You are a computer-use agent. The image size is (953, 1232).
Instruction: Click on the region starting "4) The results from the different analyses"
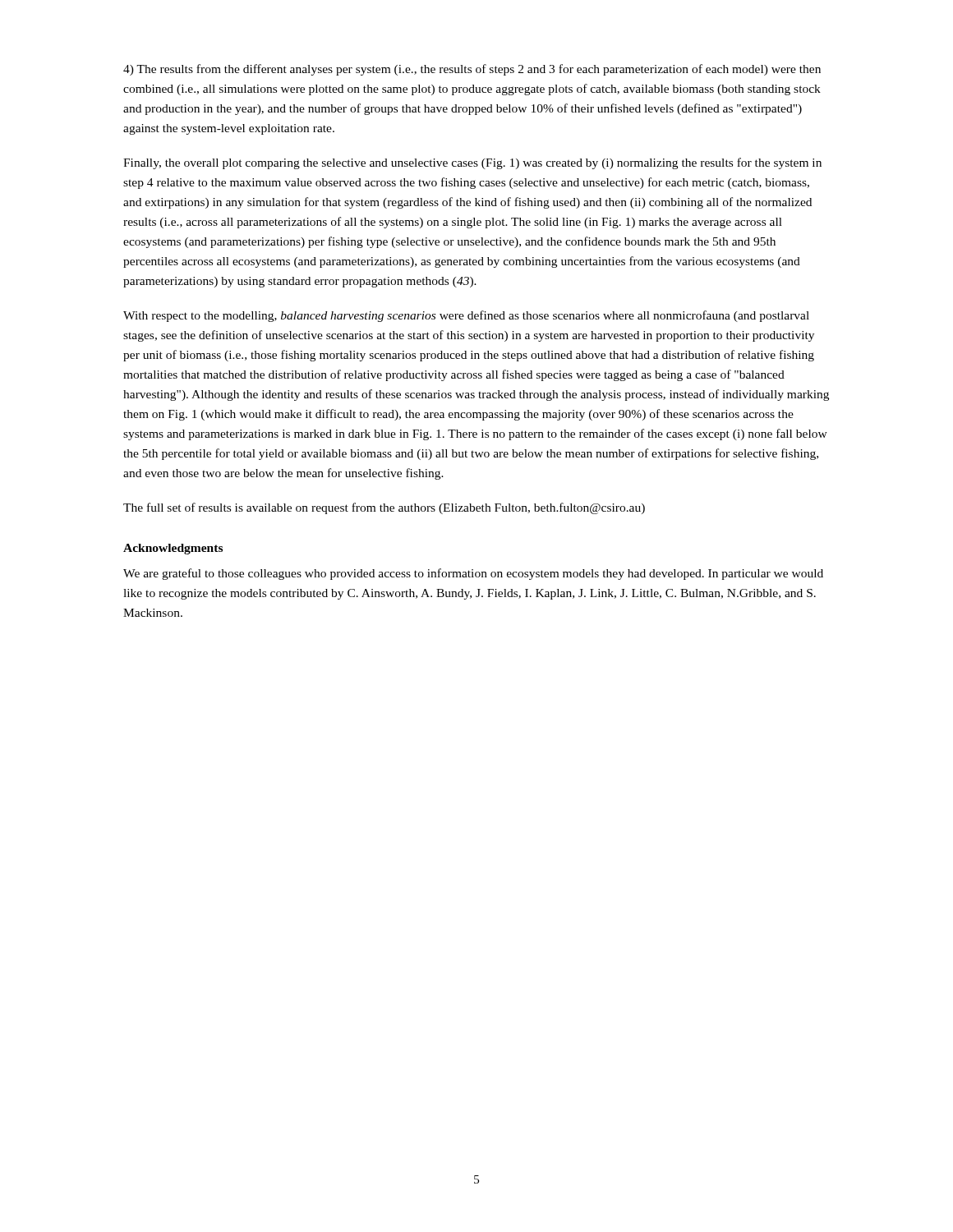tap(472, 98)
